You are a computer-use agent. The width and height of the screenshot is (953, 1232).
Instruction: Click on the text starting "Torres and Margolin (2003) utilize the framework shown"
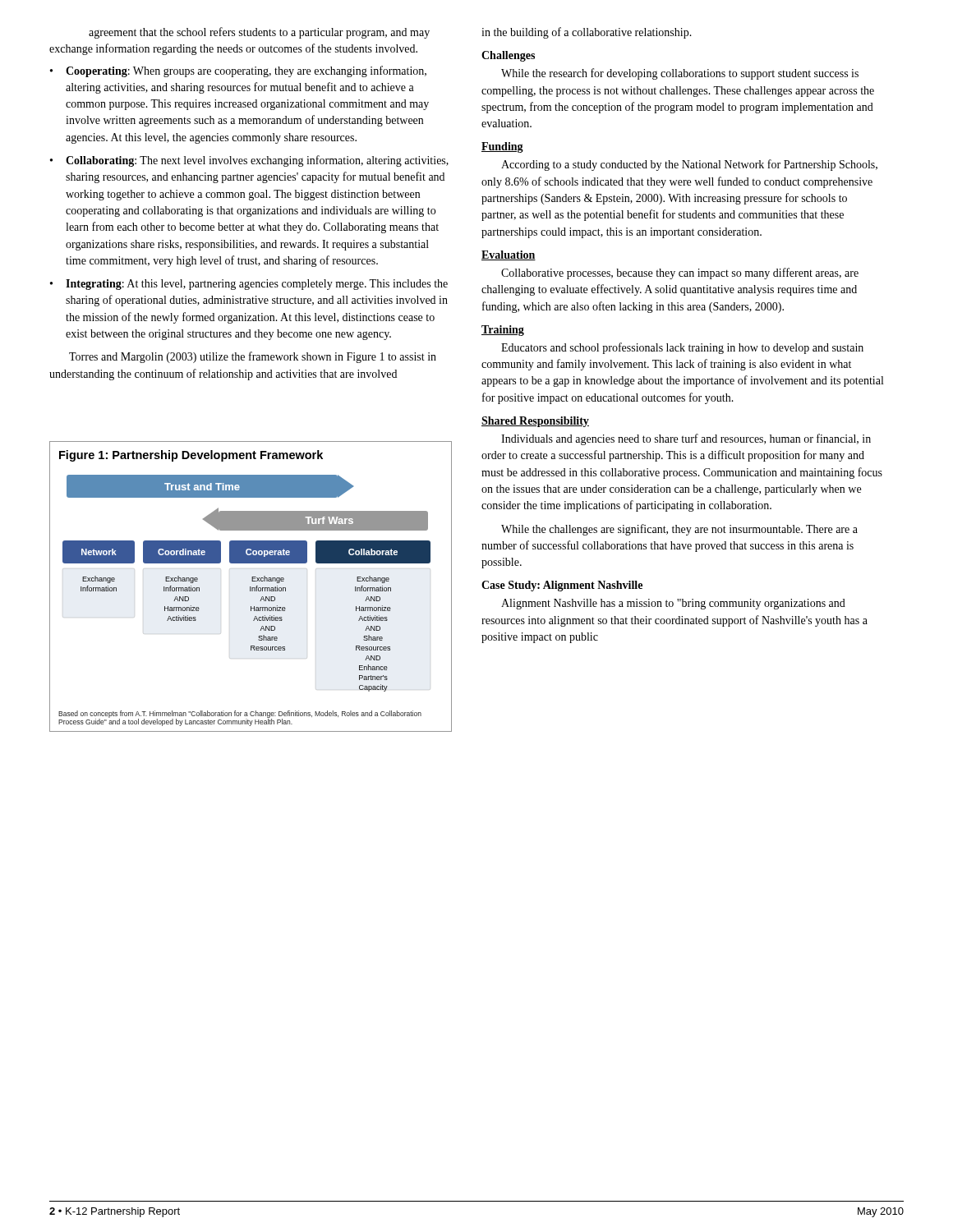[x=251, y=366]
